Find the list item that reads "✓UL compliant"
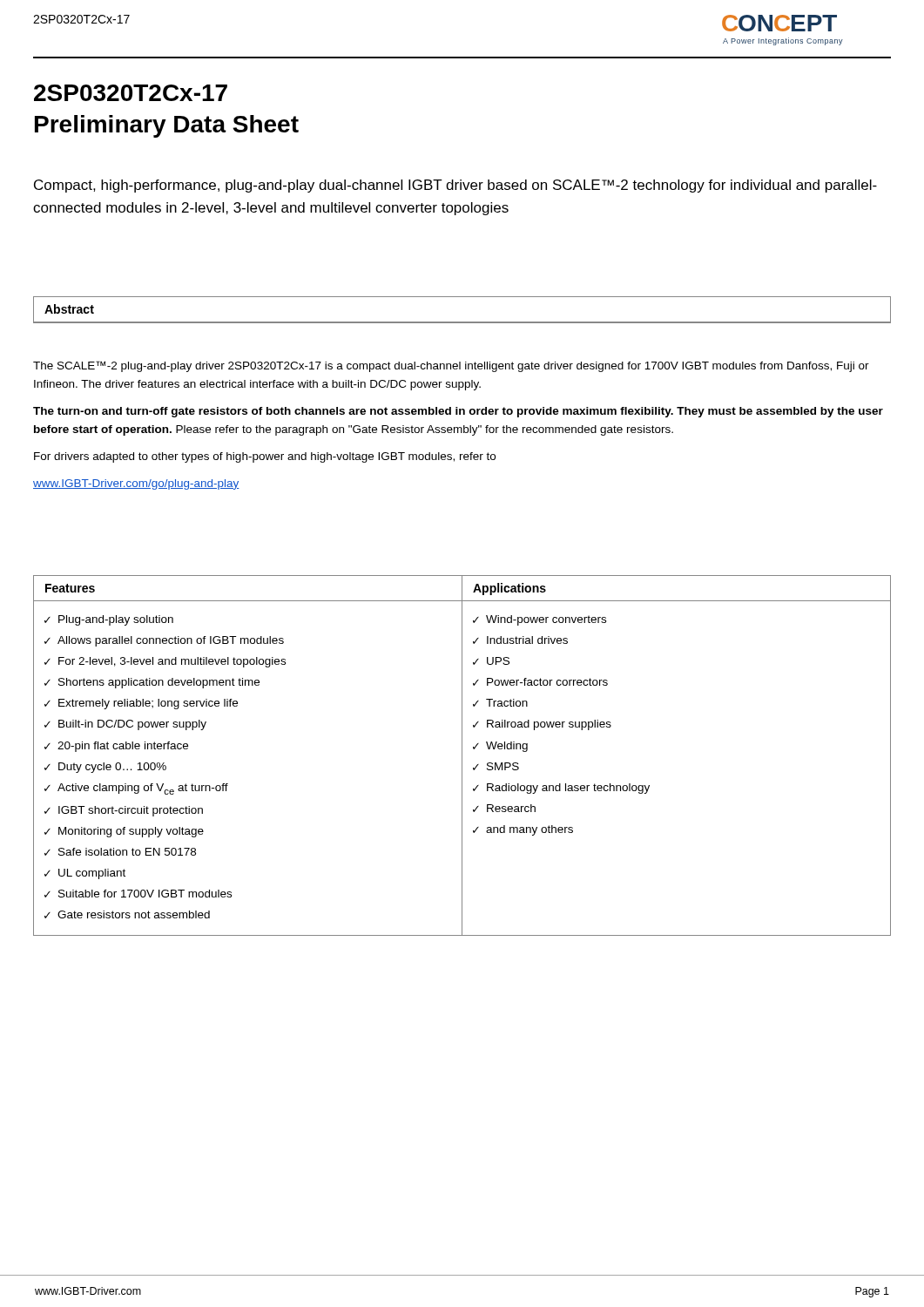 (84, 873)
